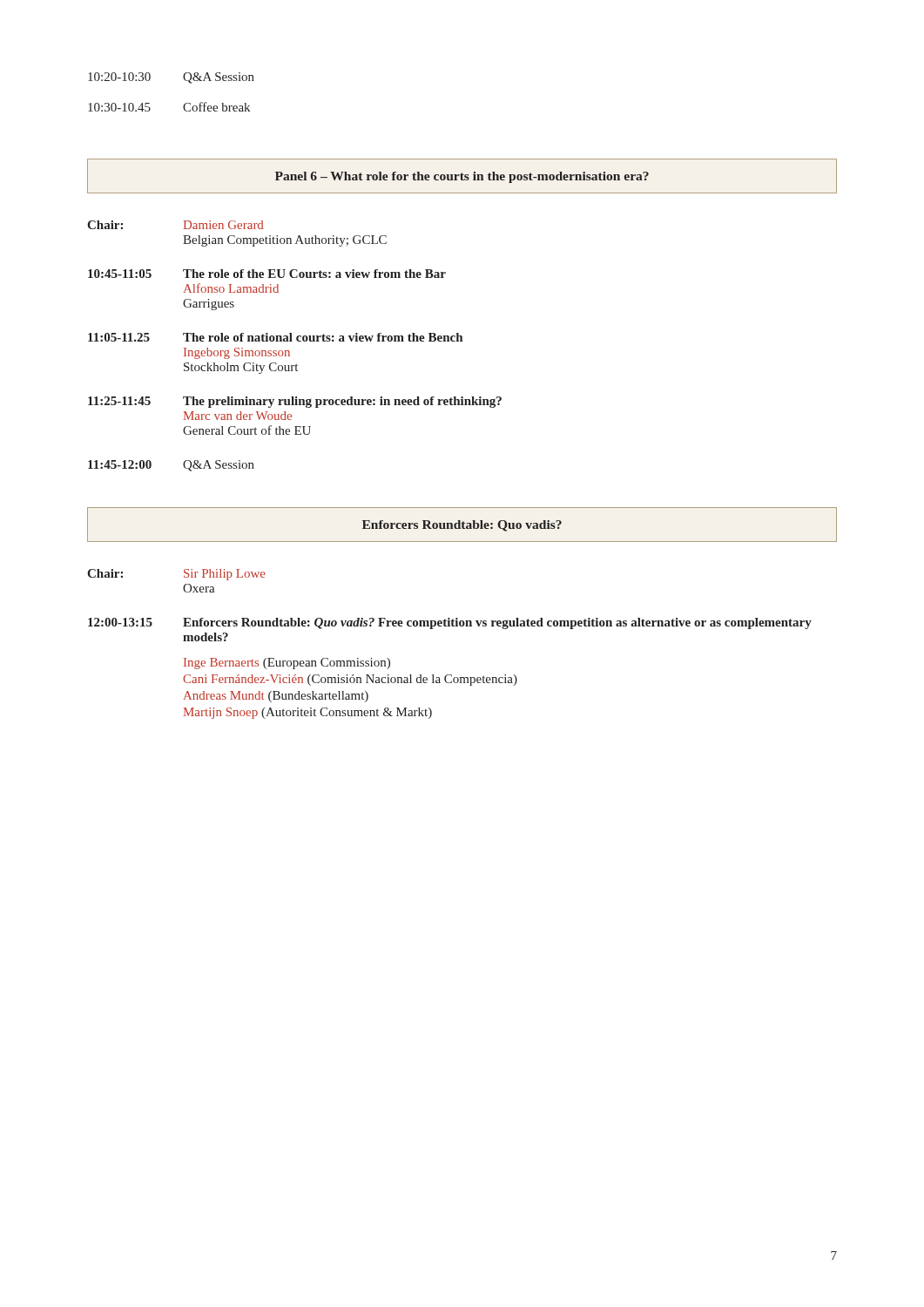Viewport: 924px width, 1307px height.
Task: Navigate to the text starting "11:45-12:00 Q&A Session"
Action: click(171, 465)
